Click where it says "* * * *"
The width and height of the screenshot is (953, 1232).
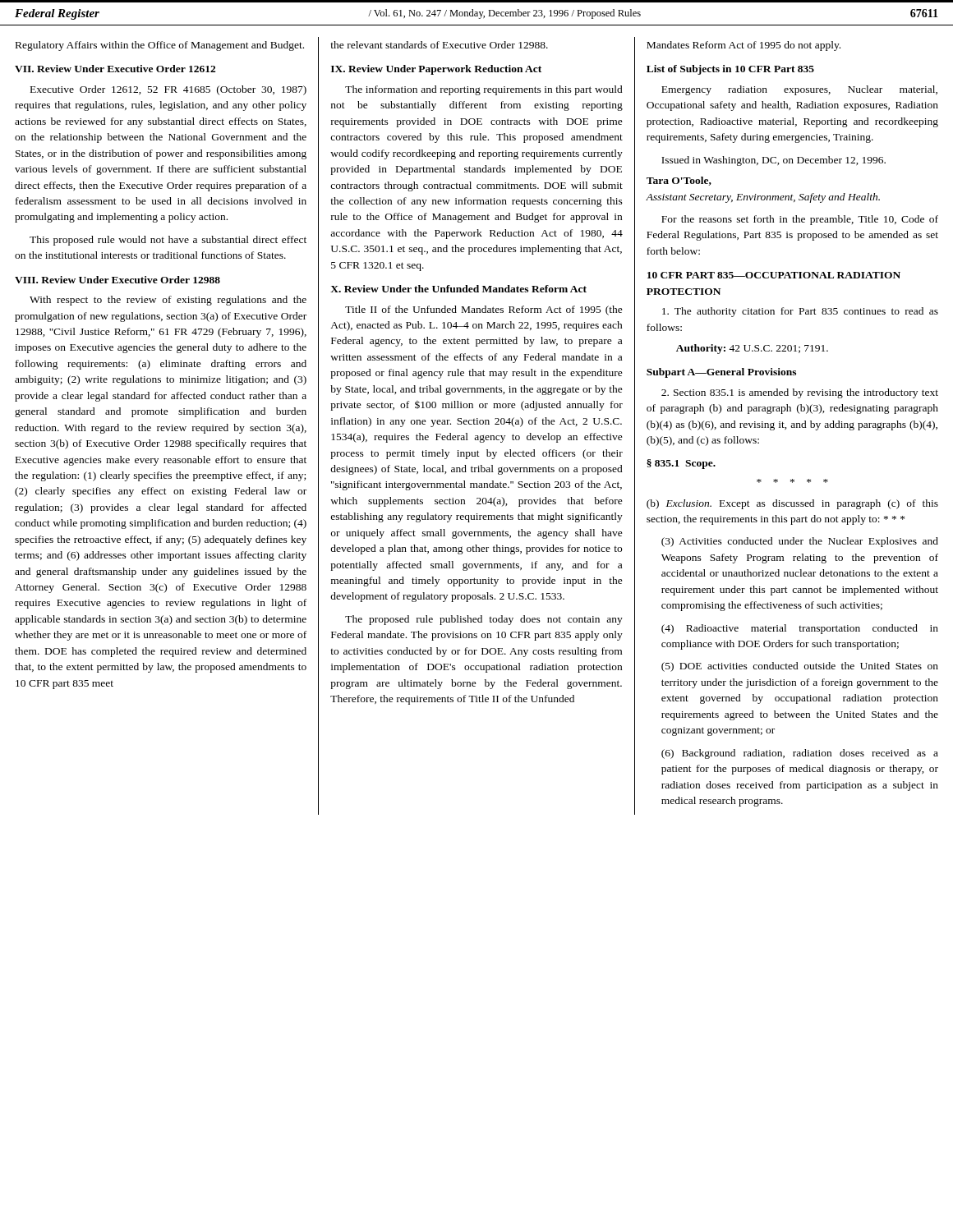tap(792, 482)
